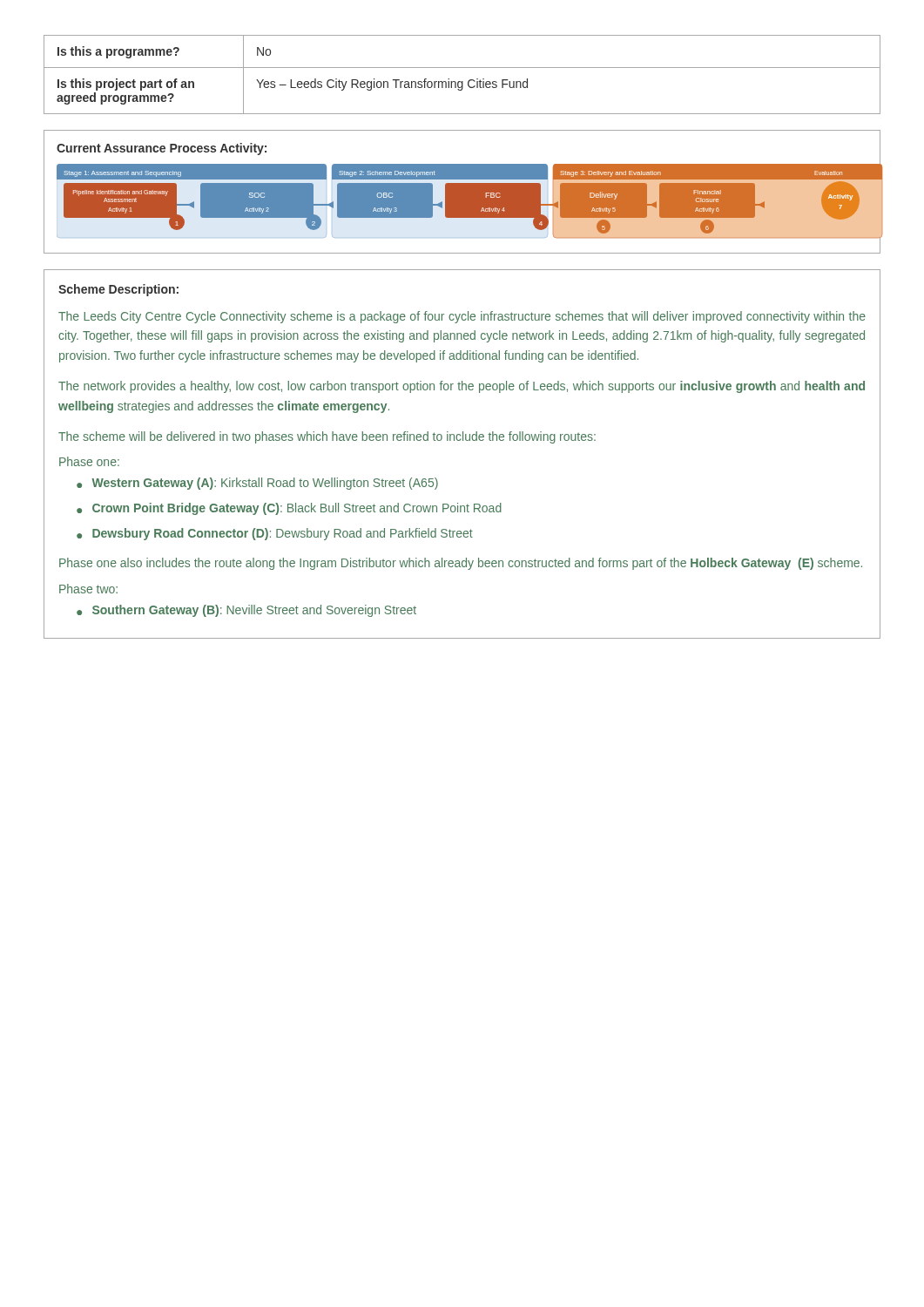Locate the text "Phase two:"
Image resolution: width=924 pixels, height=1307 pixels.
(x=88, y=589)
